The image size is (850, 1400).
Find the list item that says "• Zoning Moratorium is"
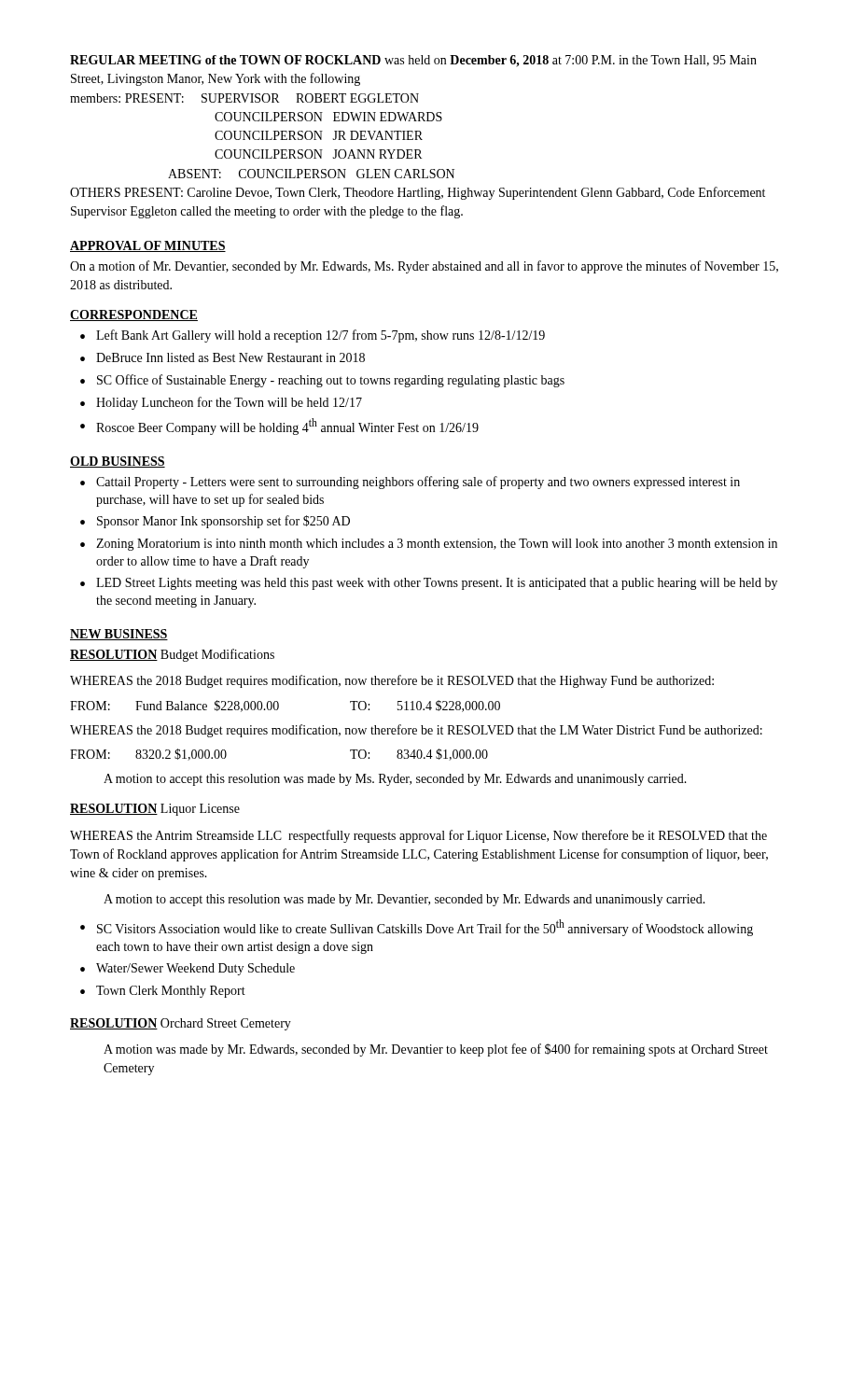pyautogui.click(x=430, y=553)
